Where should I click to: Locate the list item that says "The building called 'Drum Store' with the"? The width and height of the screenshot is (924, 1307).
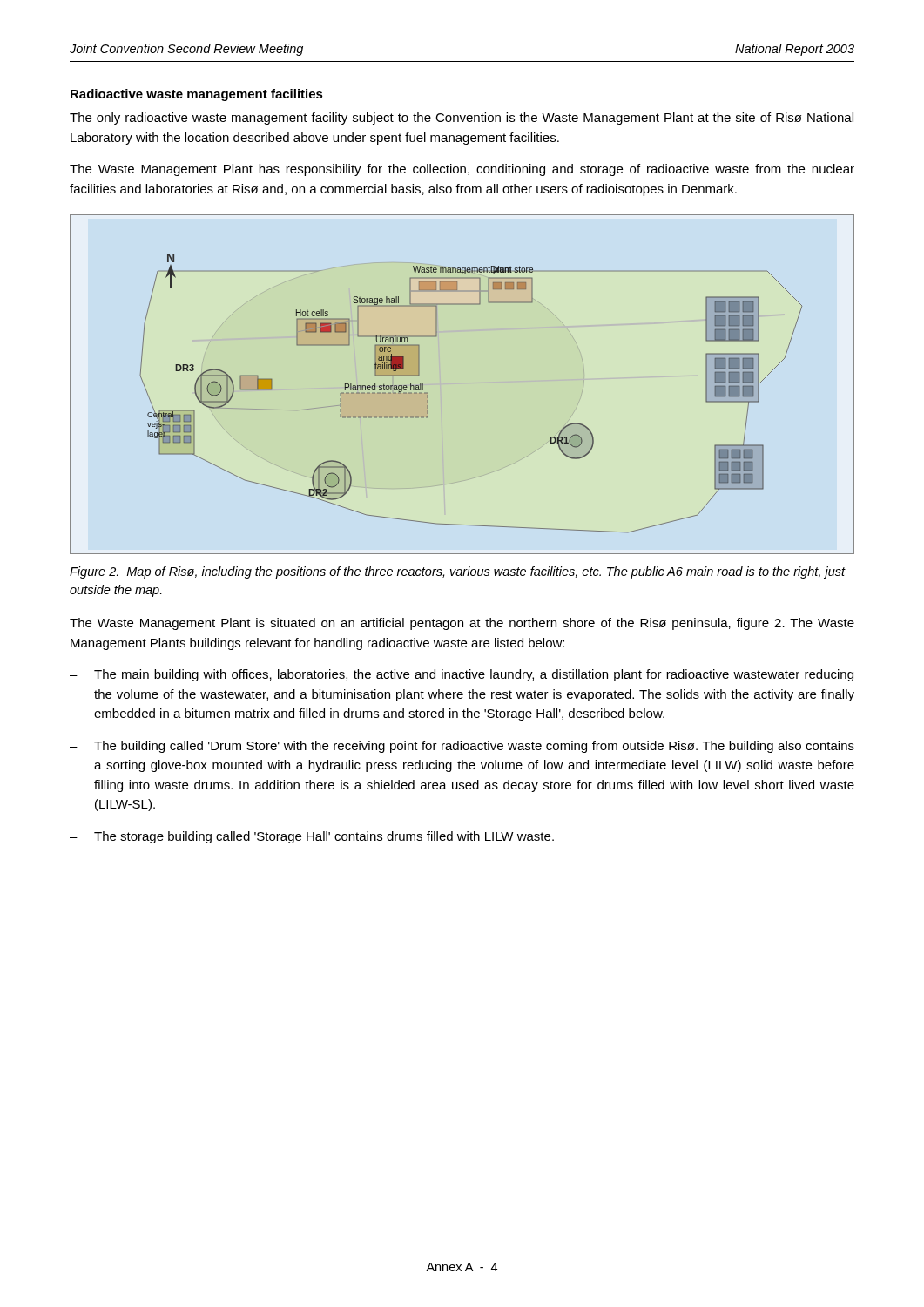point(474,774)
